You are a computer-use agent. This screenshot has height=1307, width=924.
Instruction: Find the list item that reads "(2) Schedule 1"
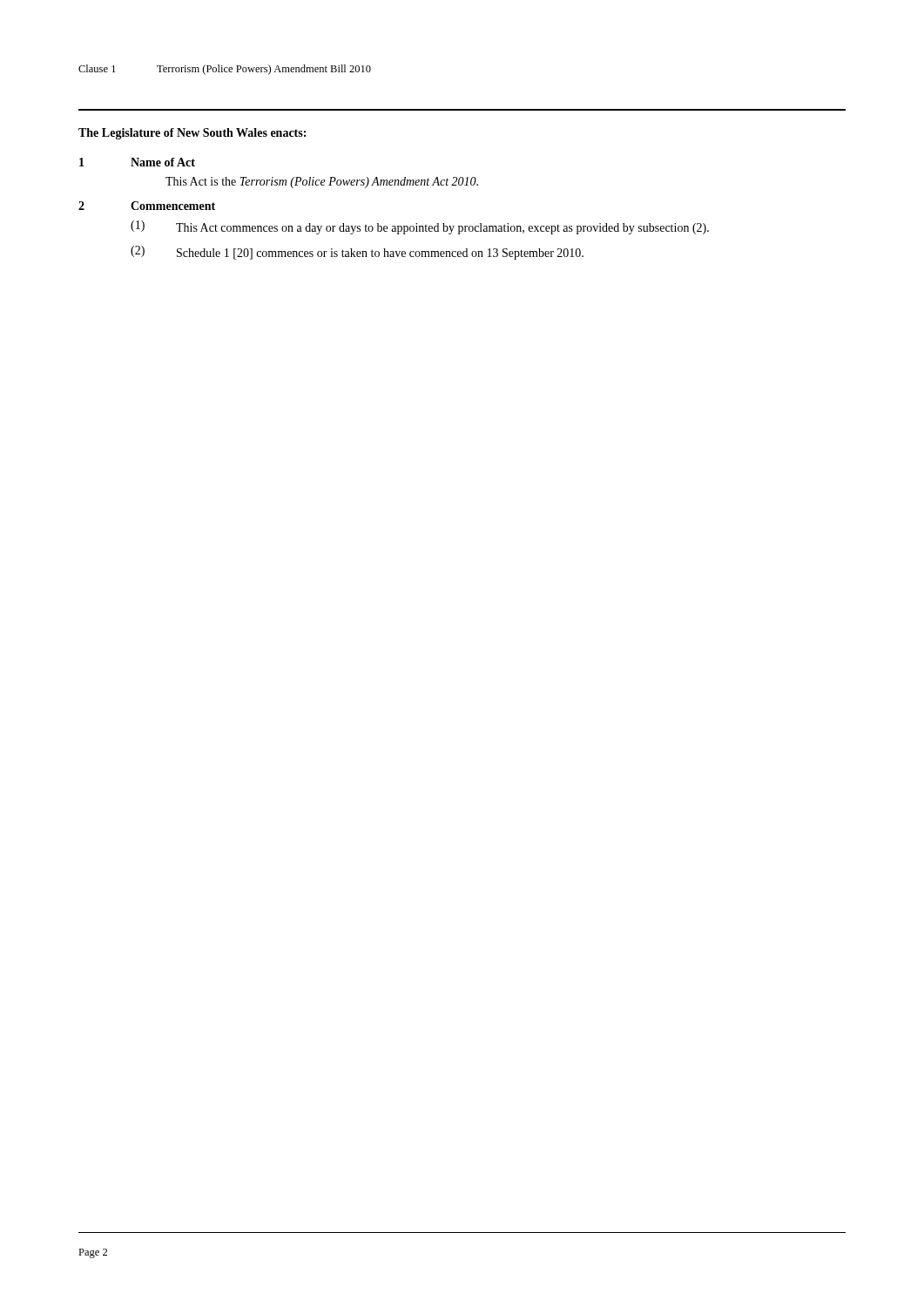(488, 253)
